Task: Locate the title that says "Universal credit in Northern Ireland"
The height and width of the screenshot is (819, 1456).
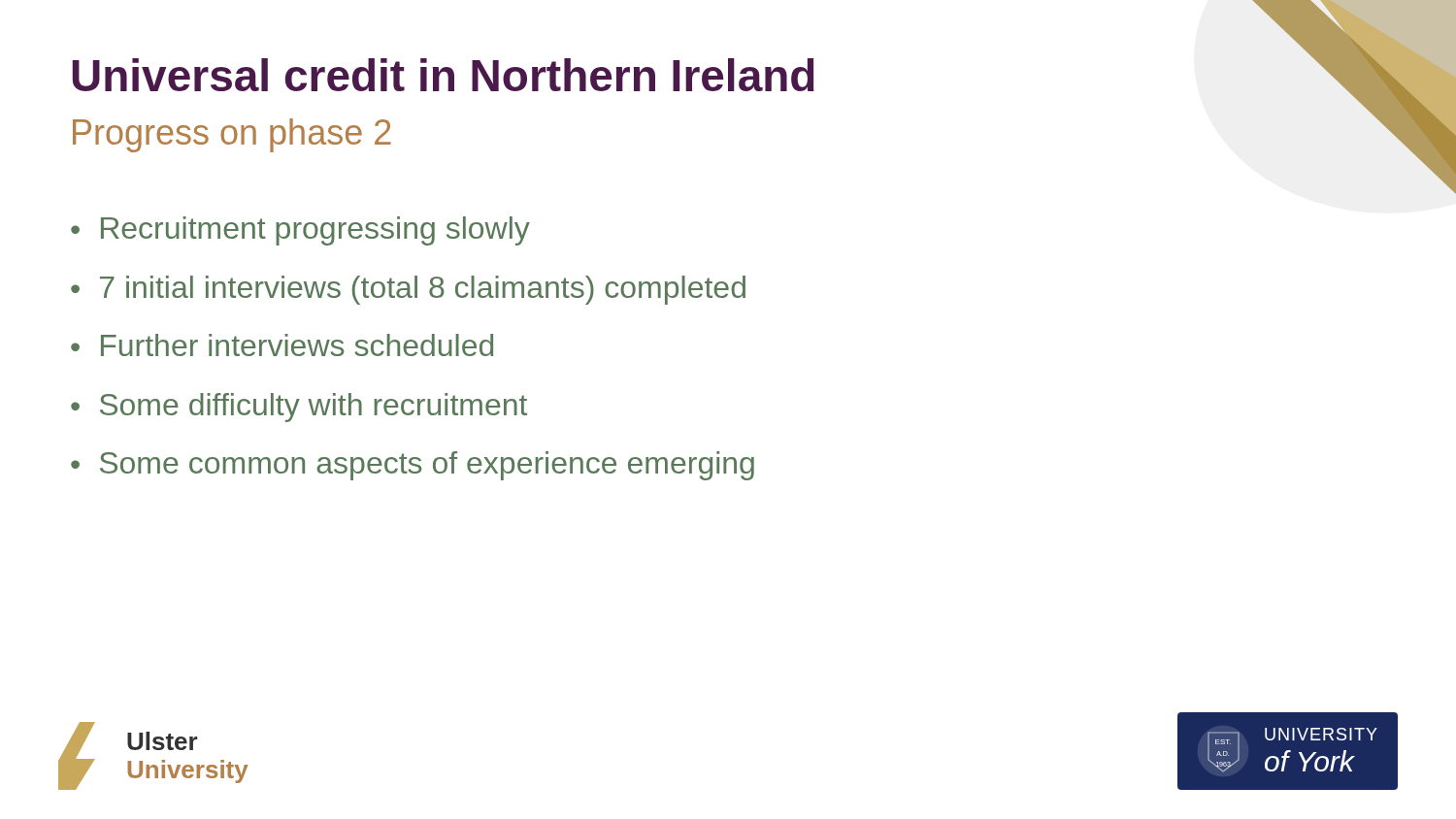Action: coord(443,76)
